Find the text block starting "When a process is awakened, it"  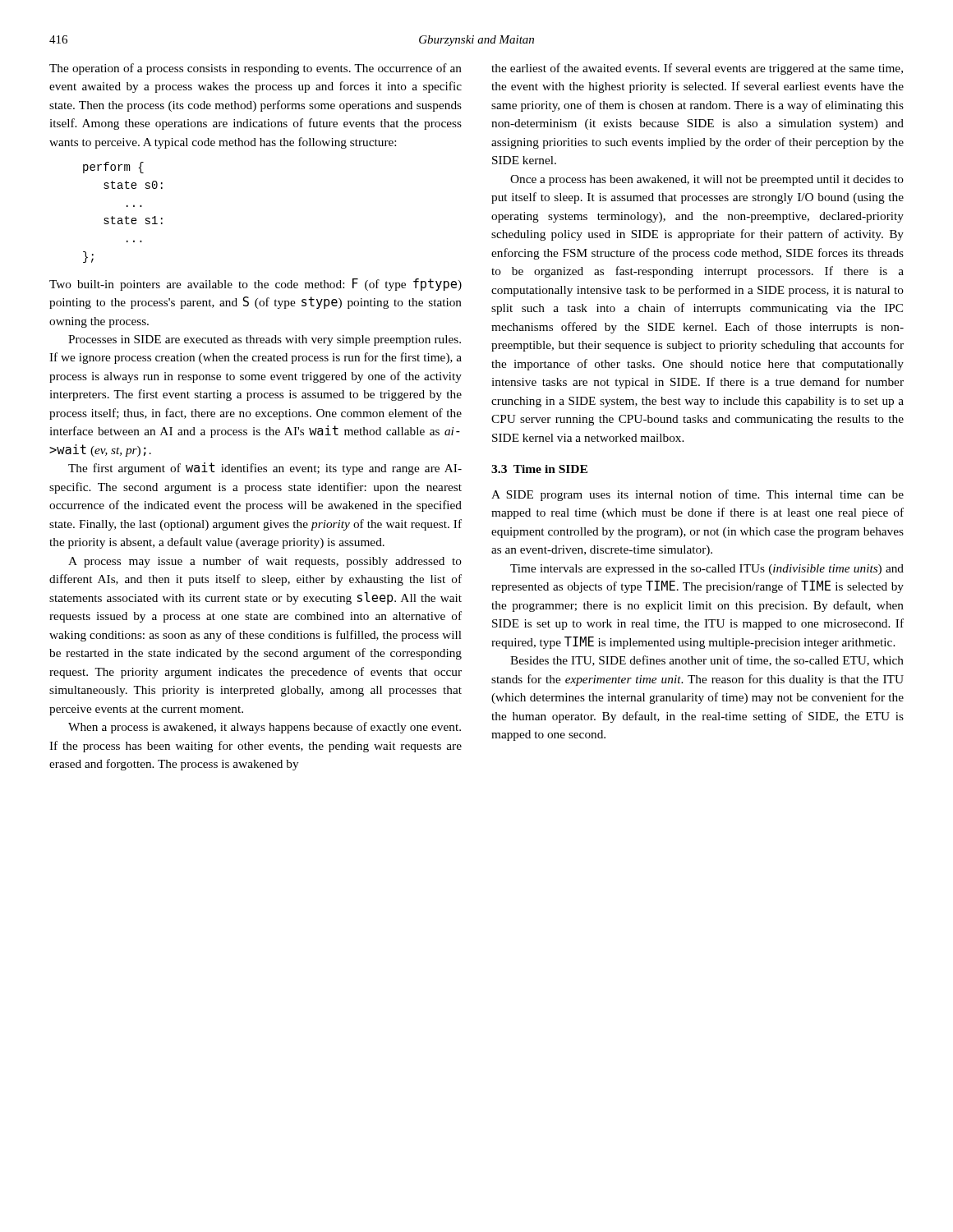[x=255, y=746]
